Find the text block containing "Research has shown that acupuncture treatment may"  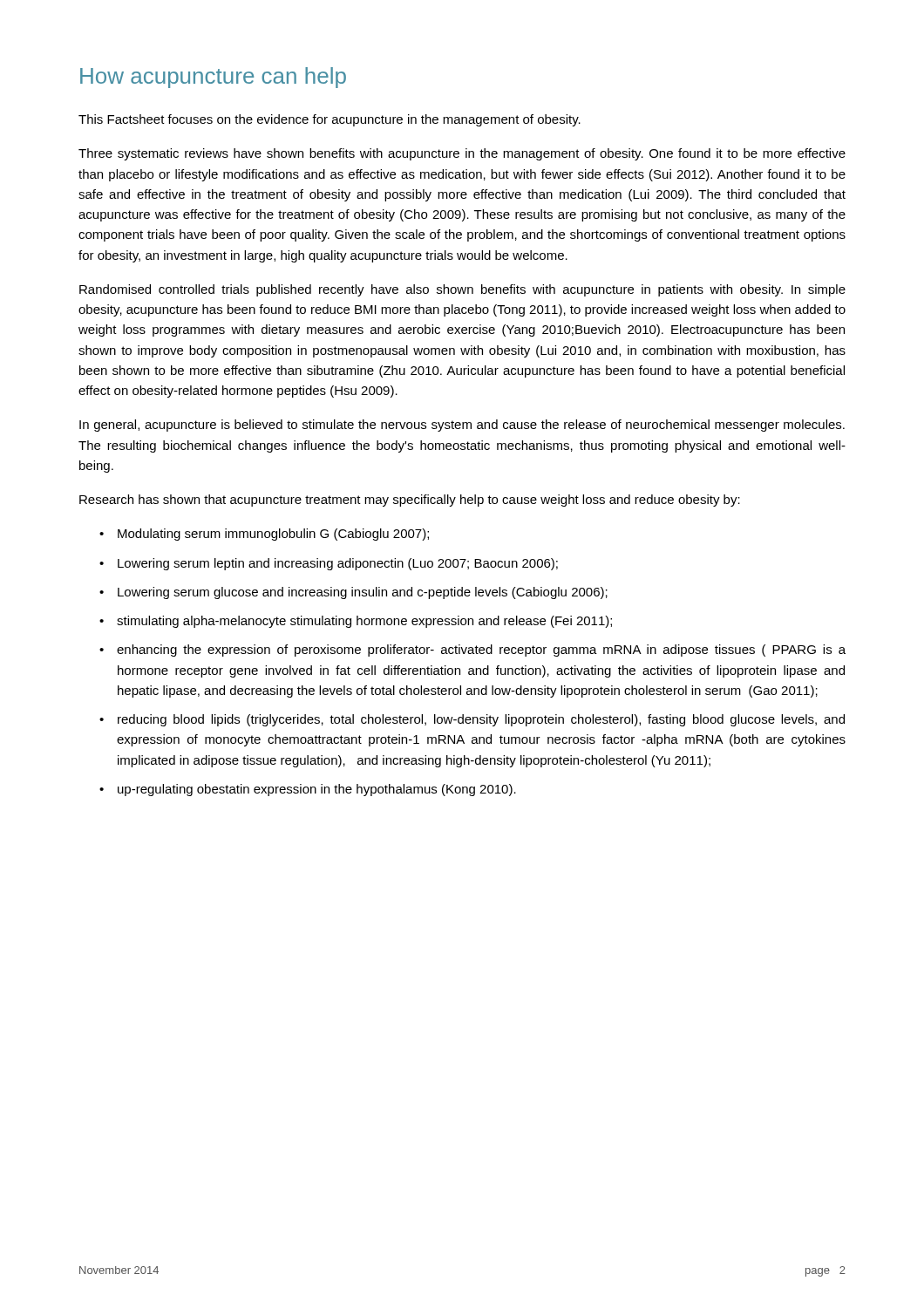[410, 499]
